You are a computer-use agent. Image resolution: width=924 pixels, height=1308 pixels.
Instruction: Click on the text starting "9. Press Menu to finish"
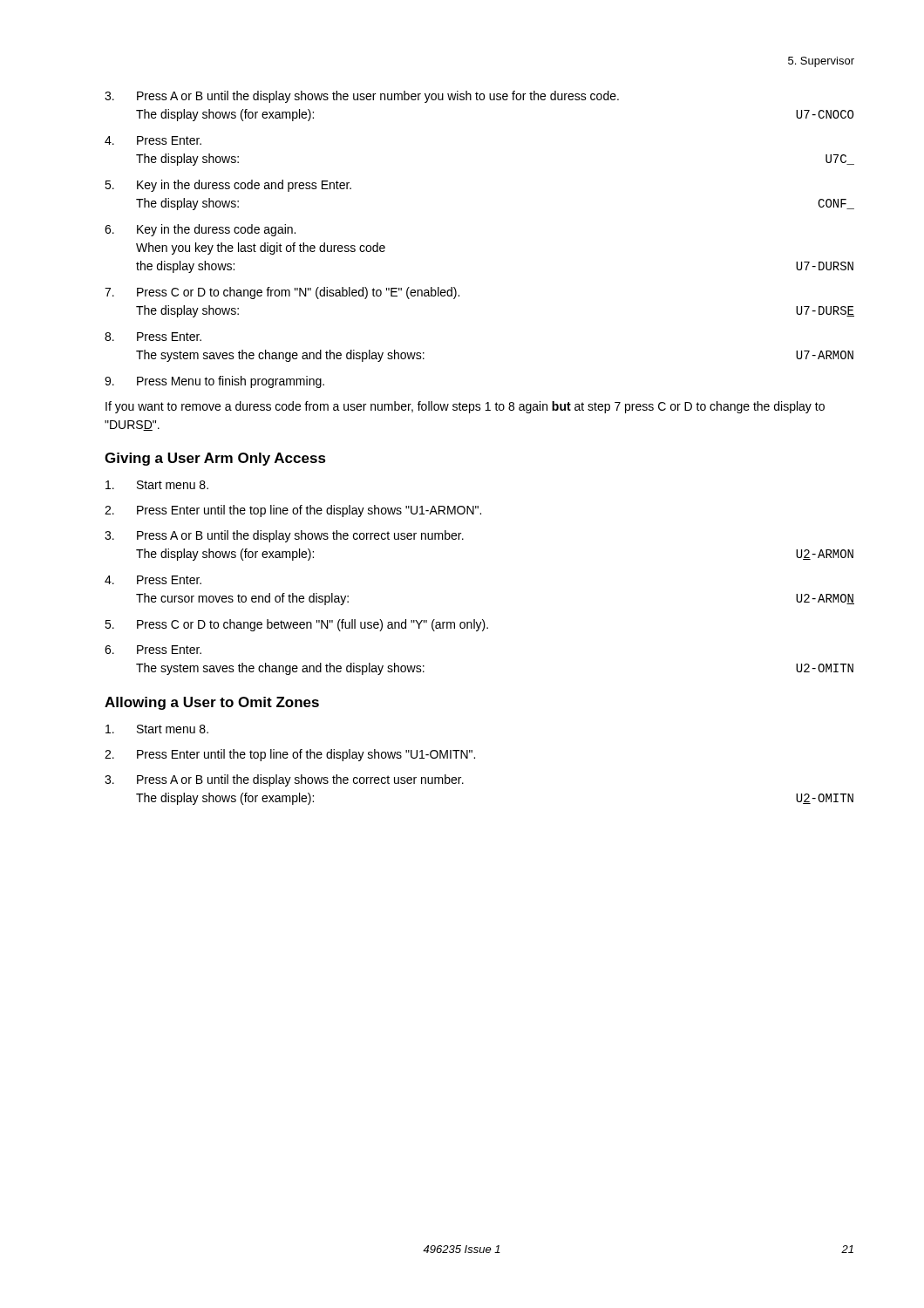click(214, 382)
